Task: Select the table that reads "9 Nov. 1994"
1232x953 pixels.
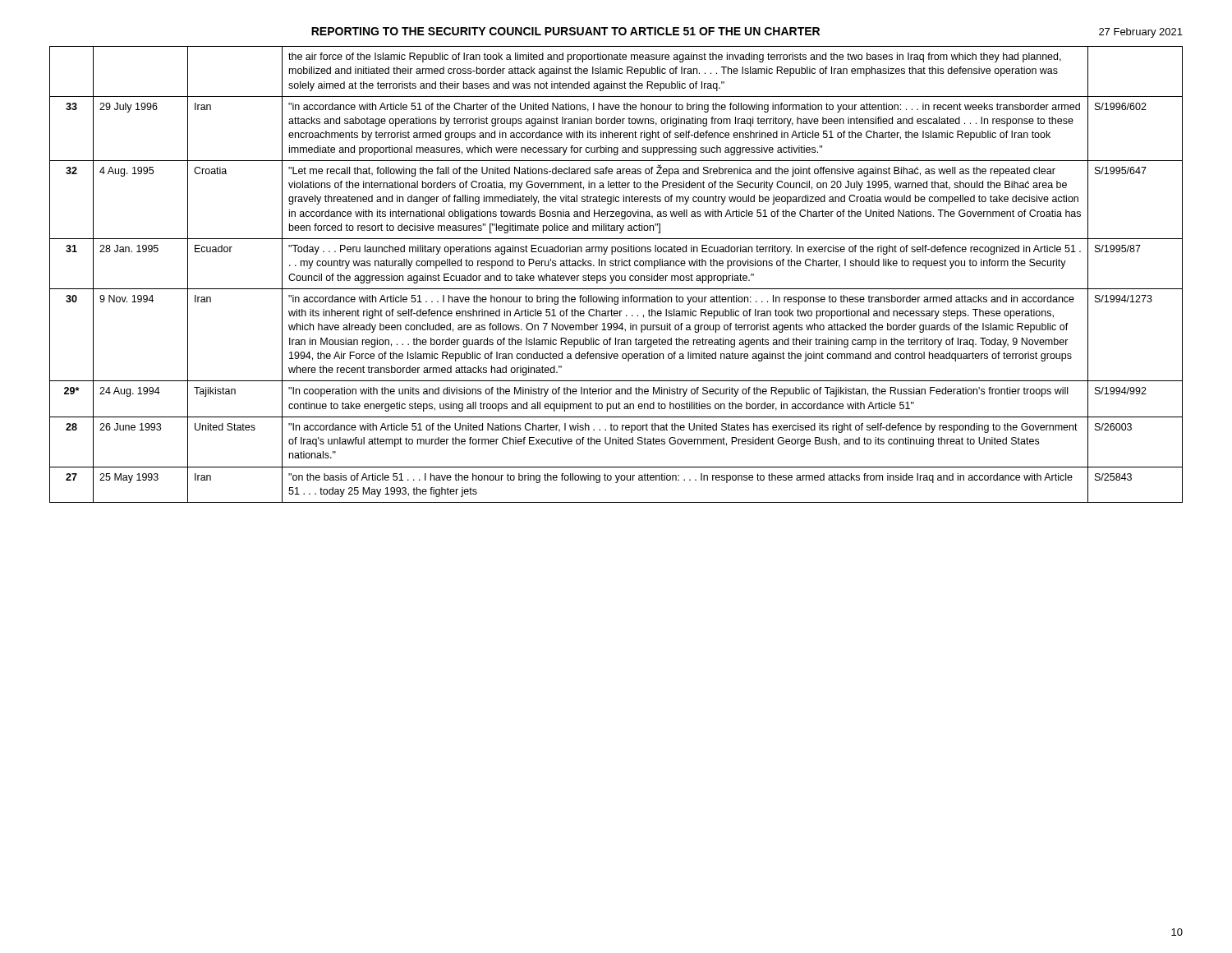Action: pyautogui.click(x=616, y=274)
